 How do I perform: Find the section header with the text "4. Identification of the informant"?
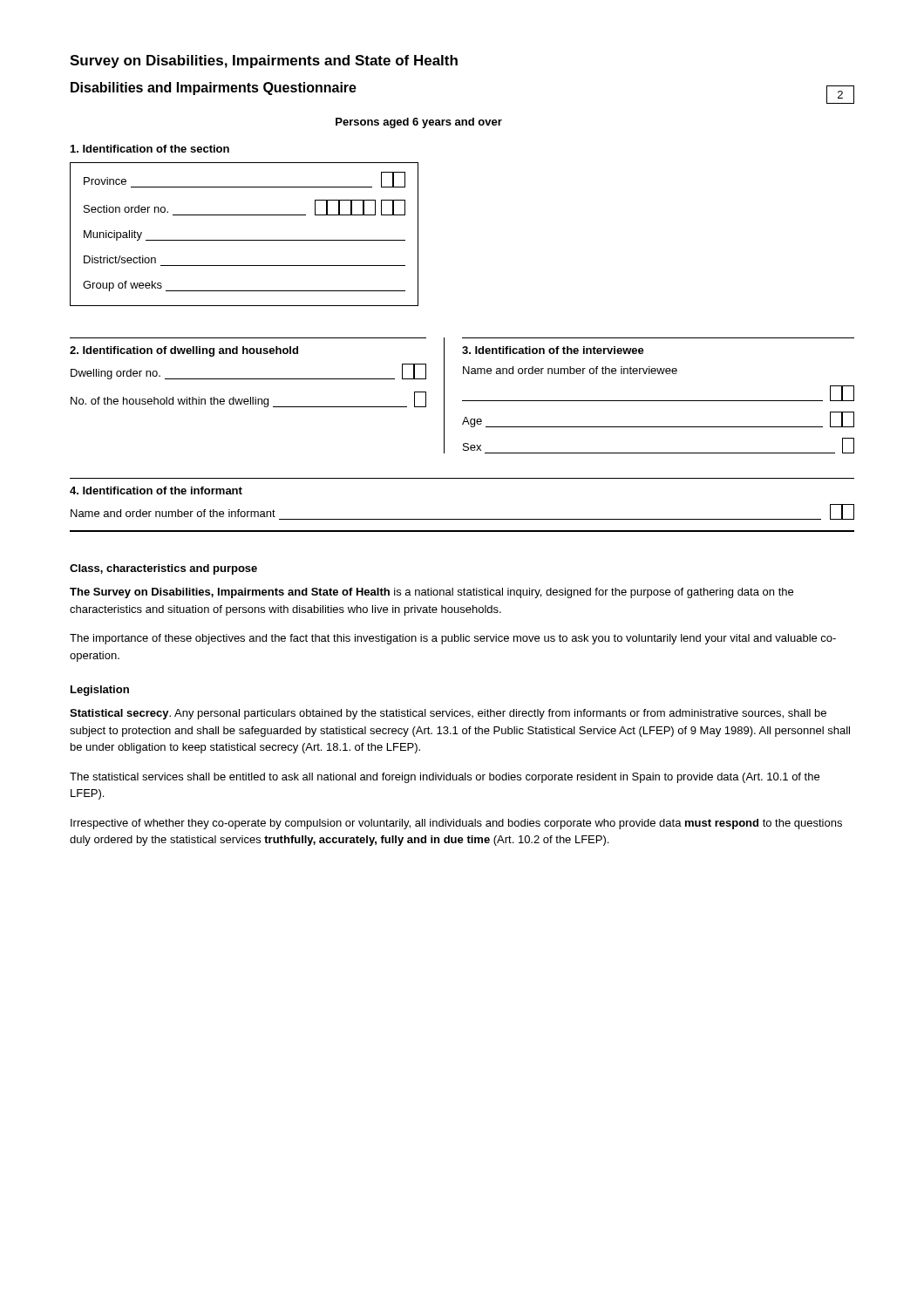tap(156, 490)
